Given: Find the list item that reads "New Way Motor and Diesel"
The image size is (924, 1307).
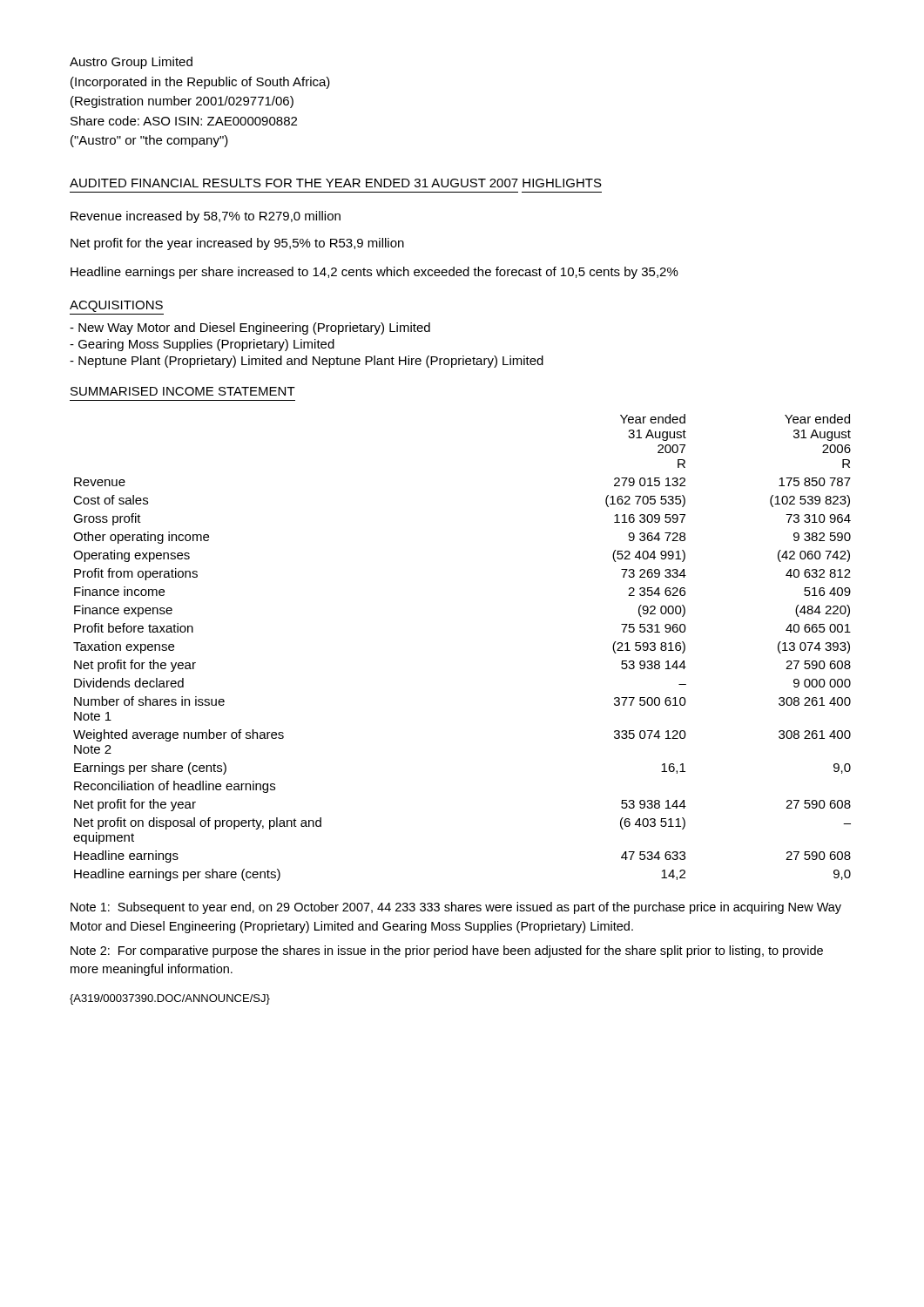Looking at the screenshot, I should [x=250, y=327].
